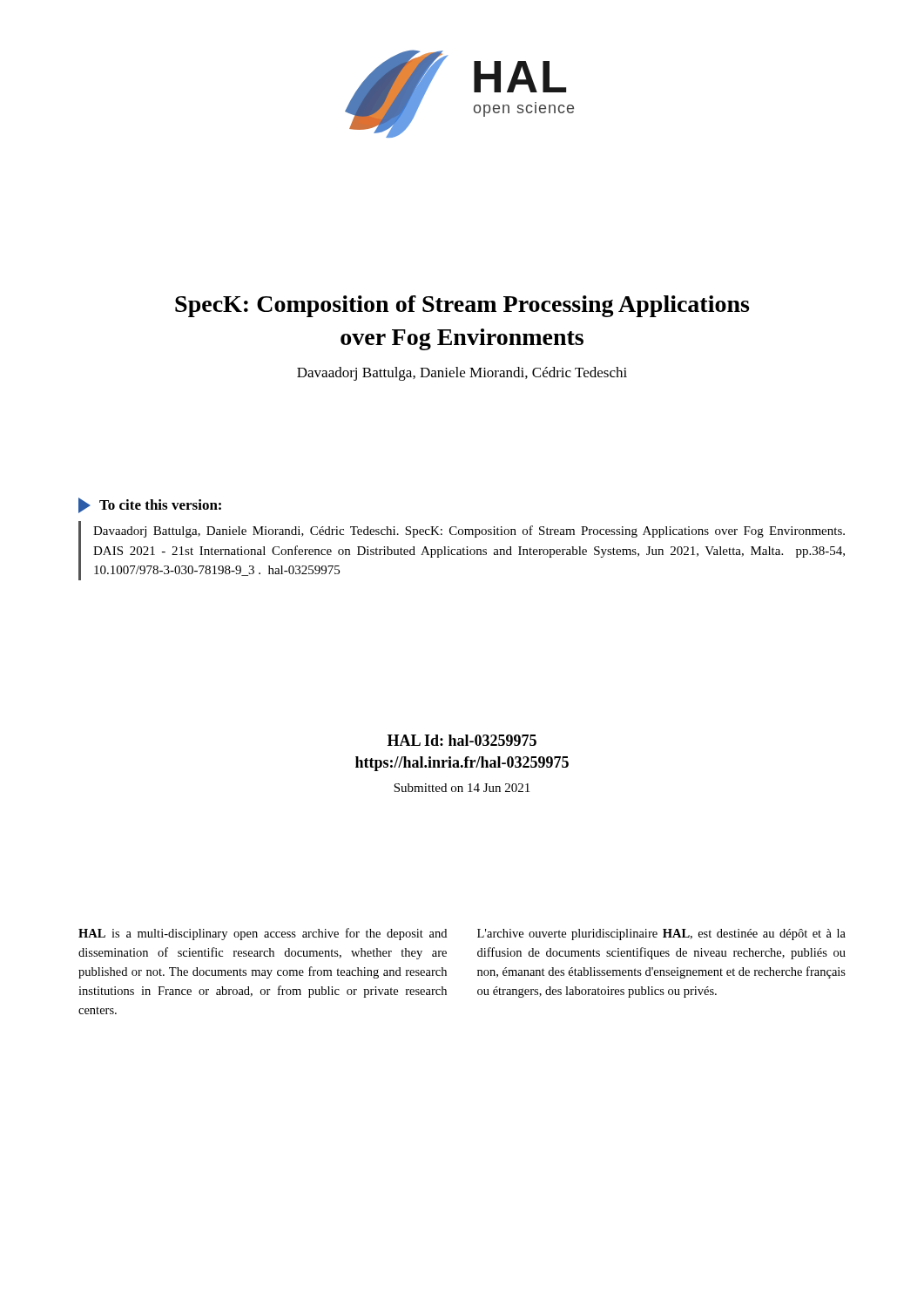This screenshot has width=924, height=1307.
Task: Navigate to the block starting "Davaadorj Battulga, Daniele Miorandi, Cédric Tedeschi."
Action: [469, 550]
